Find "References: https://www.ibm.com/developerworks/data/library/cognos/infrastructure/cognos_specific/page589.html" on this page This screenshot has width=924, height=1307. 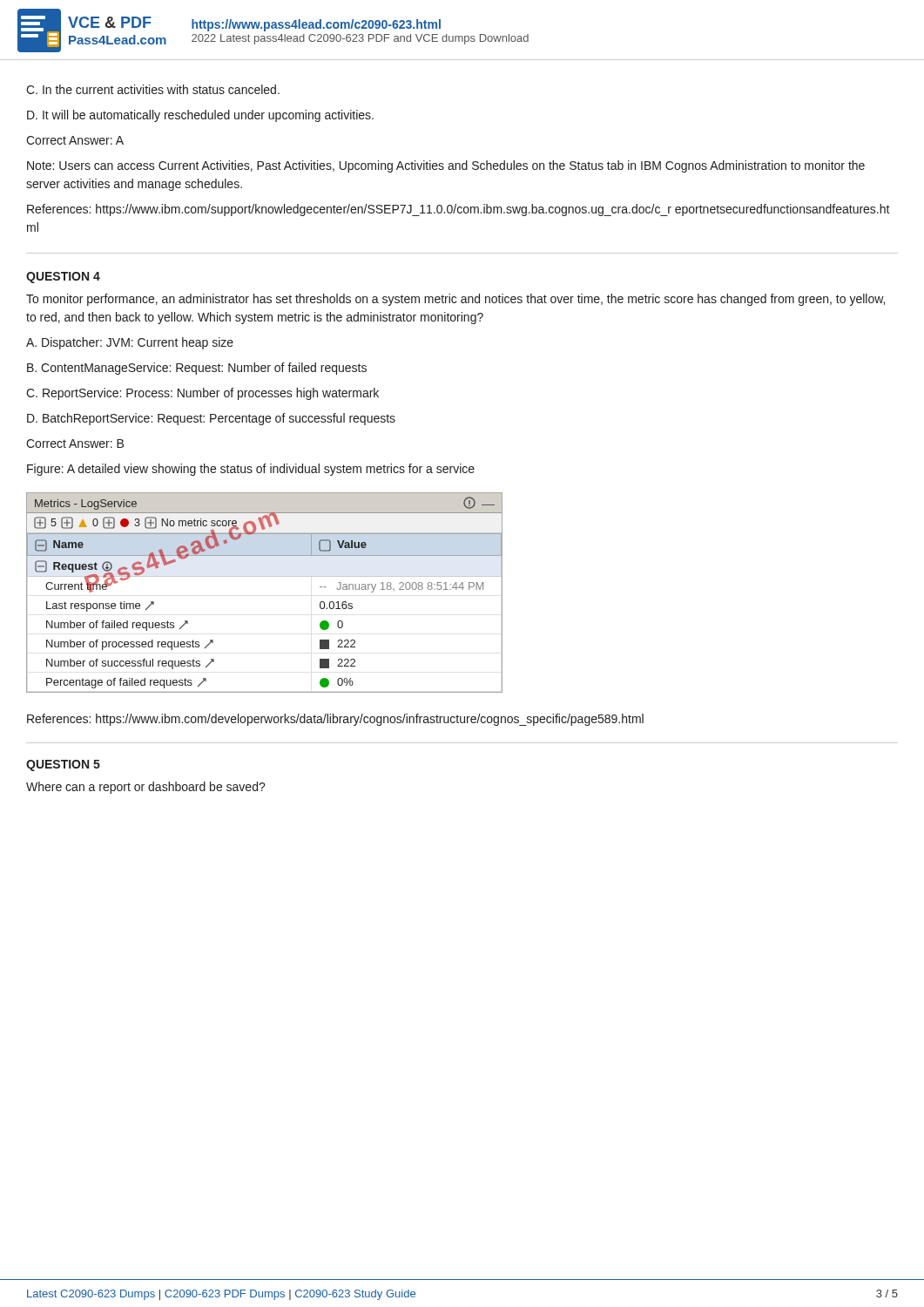coord(335,719)
